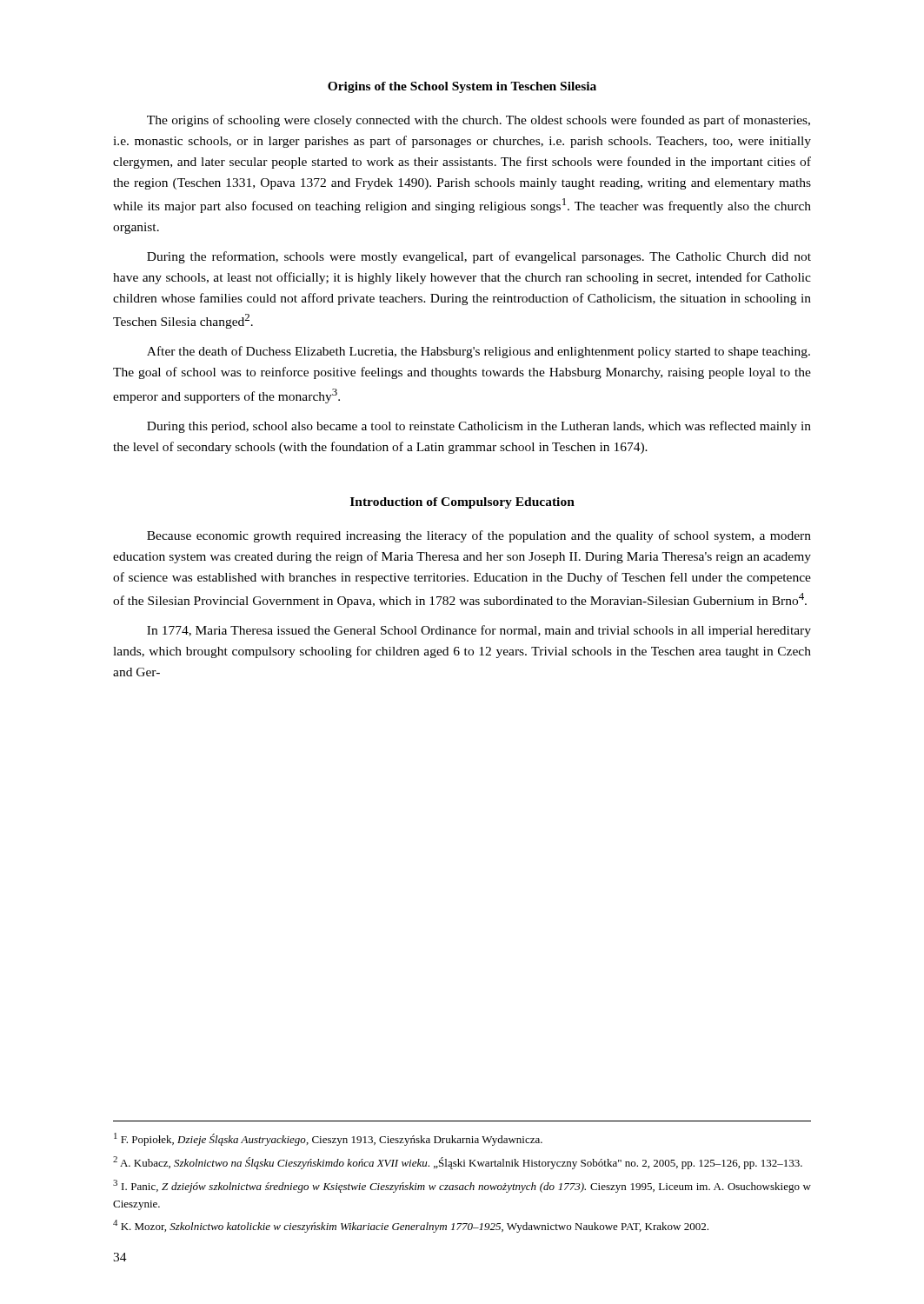Viewport: 924px width, 1304px height.
Task: Locate the text block with the text "During the reformation, schools were mostly evangelical, part"
Action: (x=462, y=289)
